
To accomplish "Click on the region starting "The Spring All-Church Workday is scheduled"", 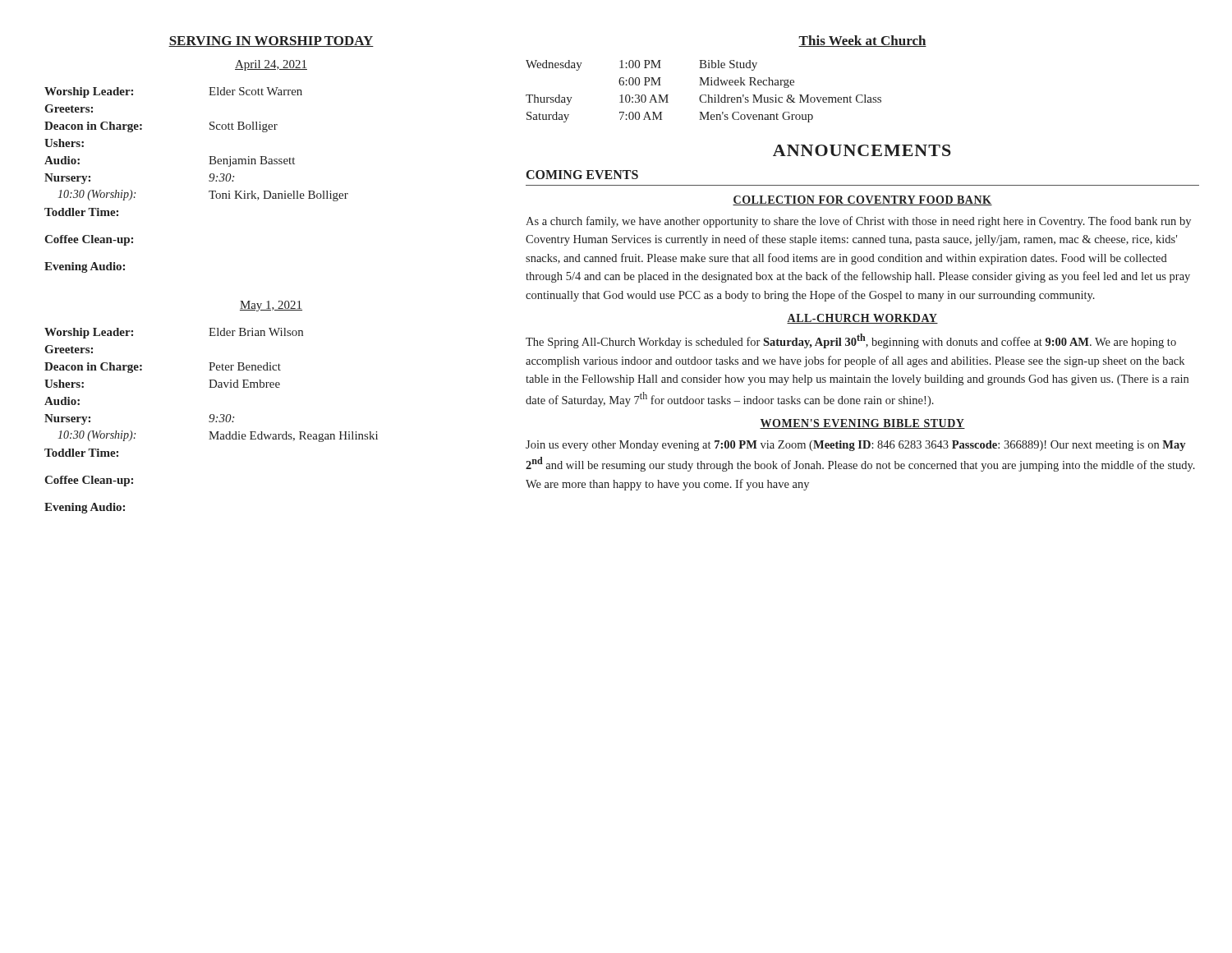I will click(x=857, y=369).
